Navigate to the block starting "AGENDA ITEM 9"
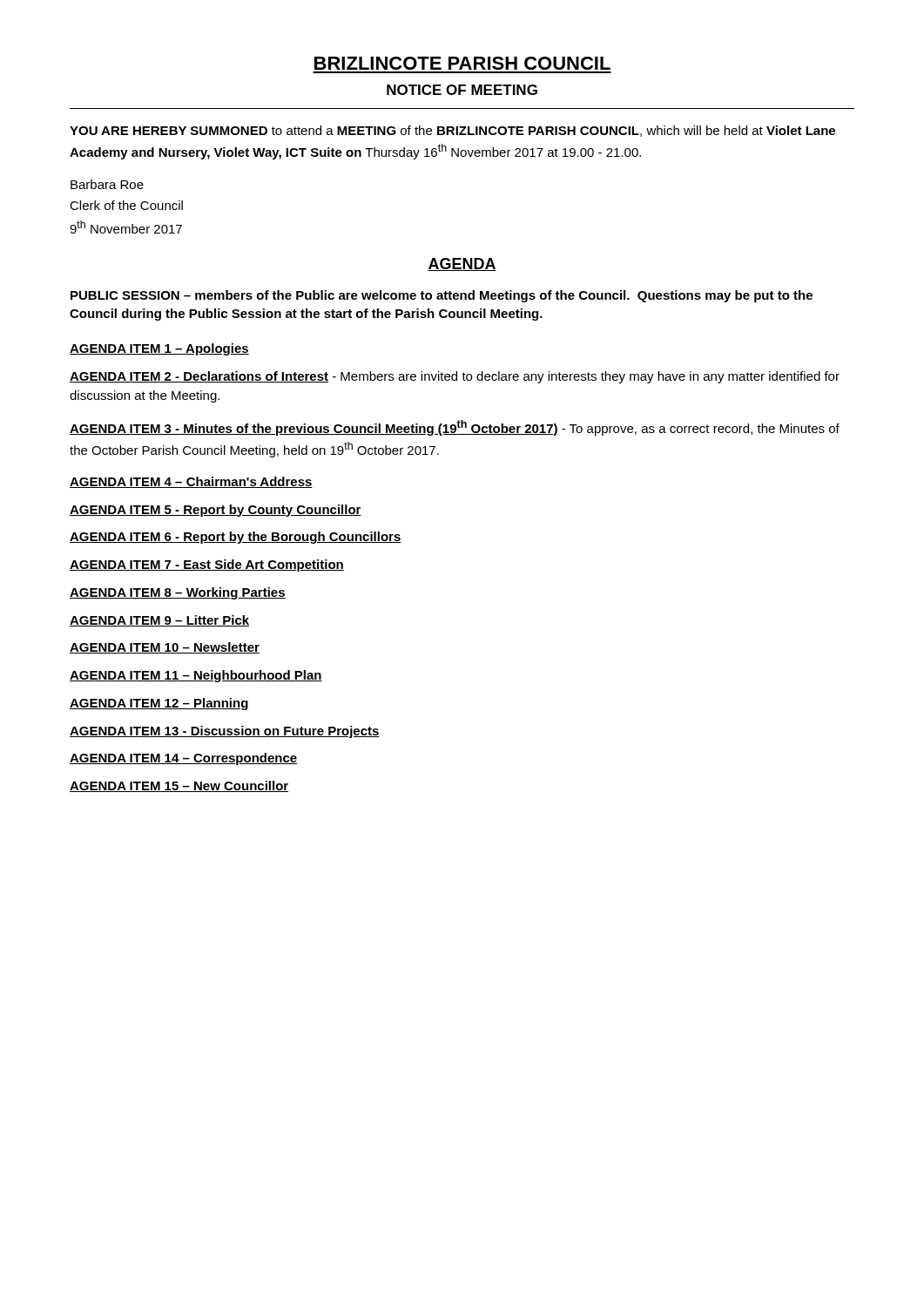924x1307 pixels. 159,620
